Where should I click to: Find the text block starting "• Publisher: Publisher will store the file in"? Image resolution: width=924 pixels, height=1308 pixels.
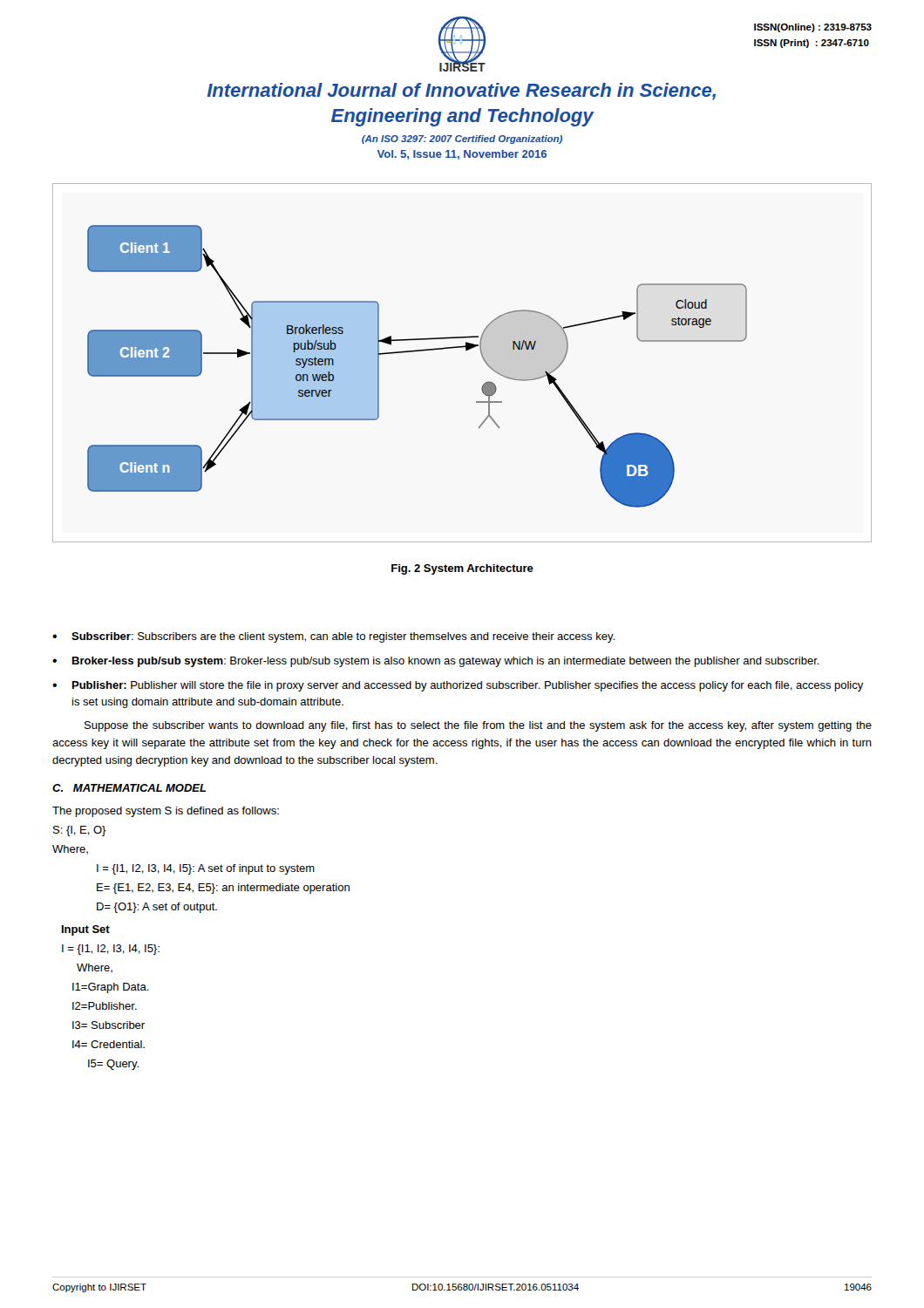point(462,693)
